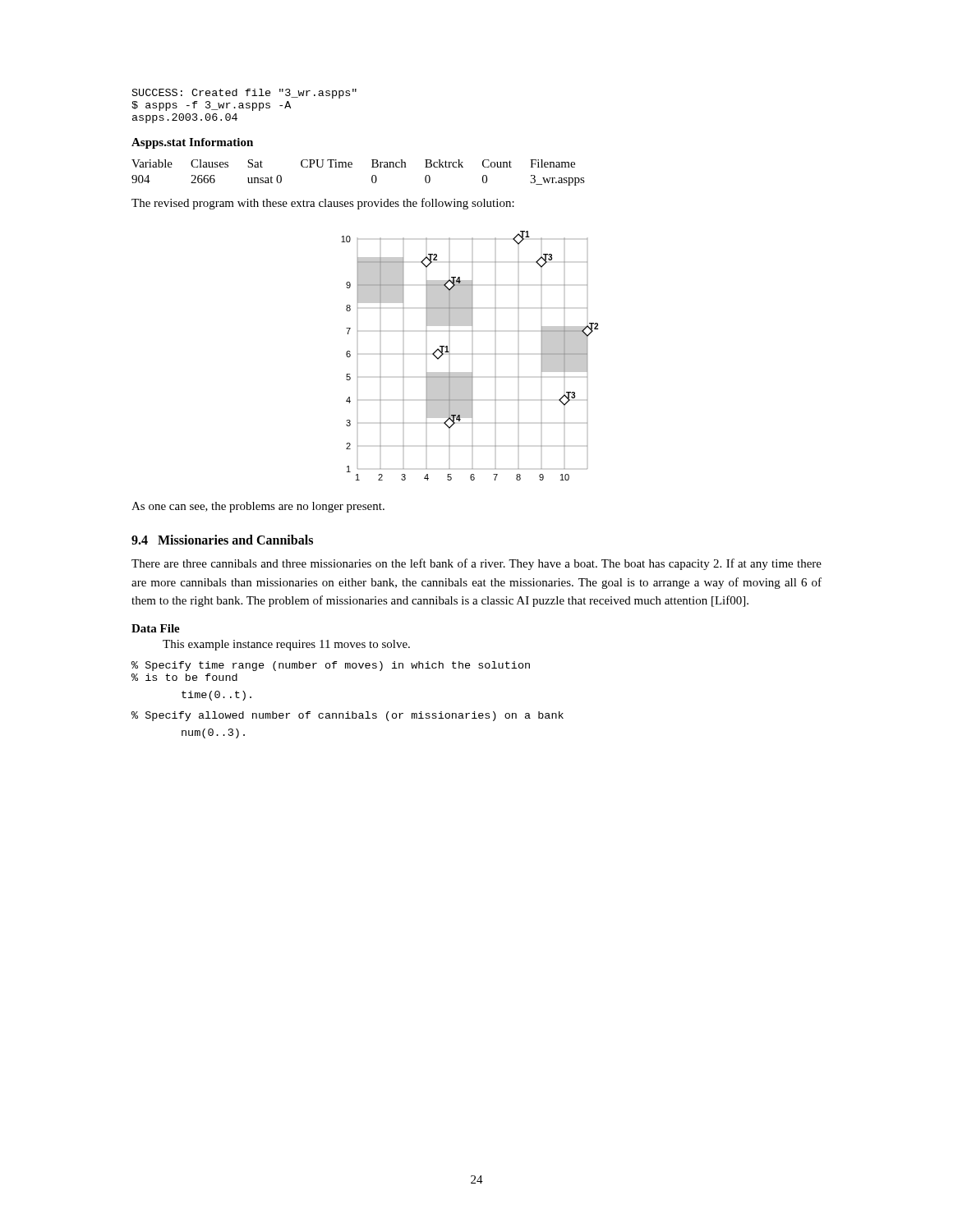Select the region starting "There are three cannibals"

[476, 582]
